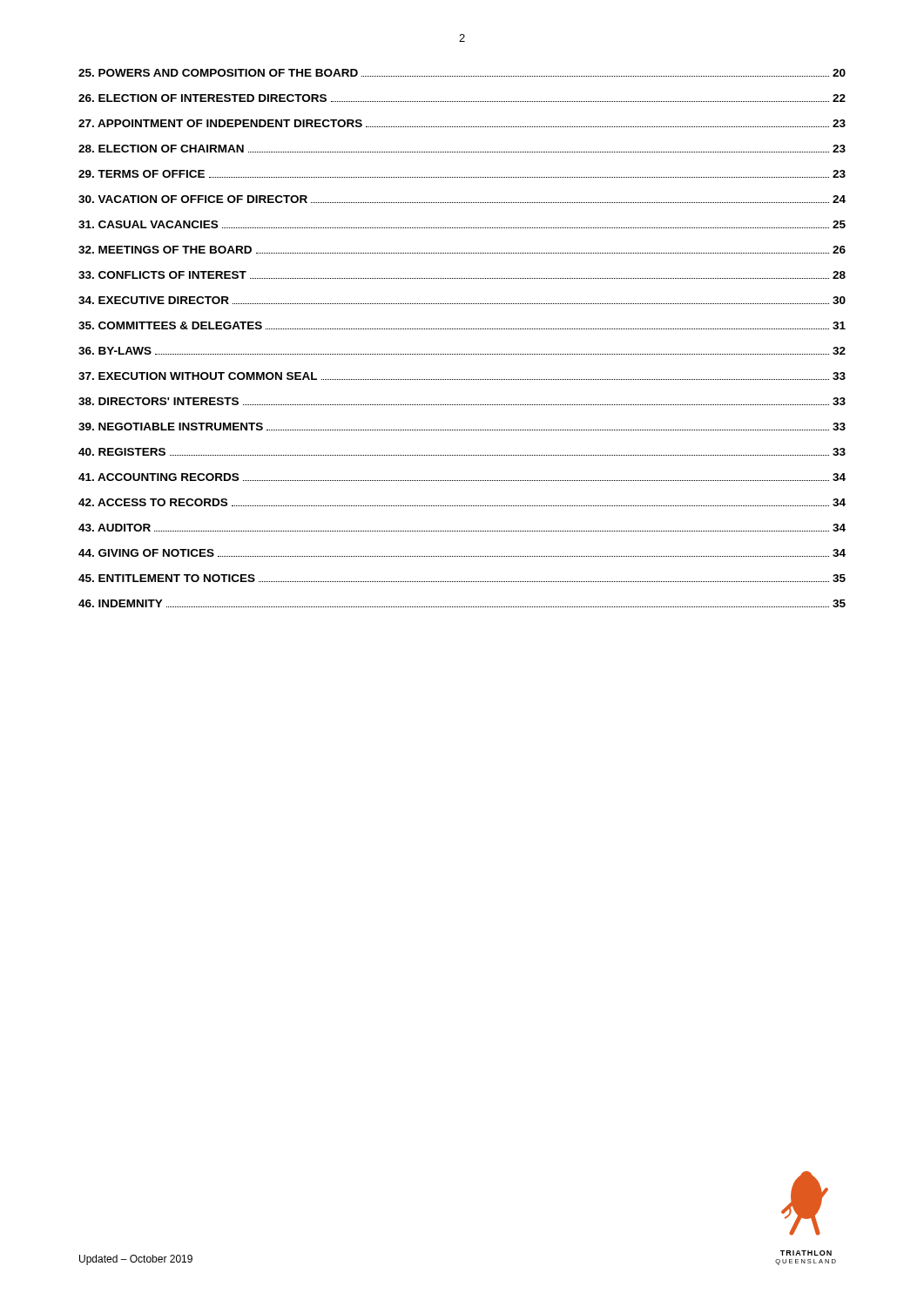Select the element starting "31. CASUAL VACANCIES 25"

(462, 224)
